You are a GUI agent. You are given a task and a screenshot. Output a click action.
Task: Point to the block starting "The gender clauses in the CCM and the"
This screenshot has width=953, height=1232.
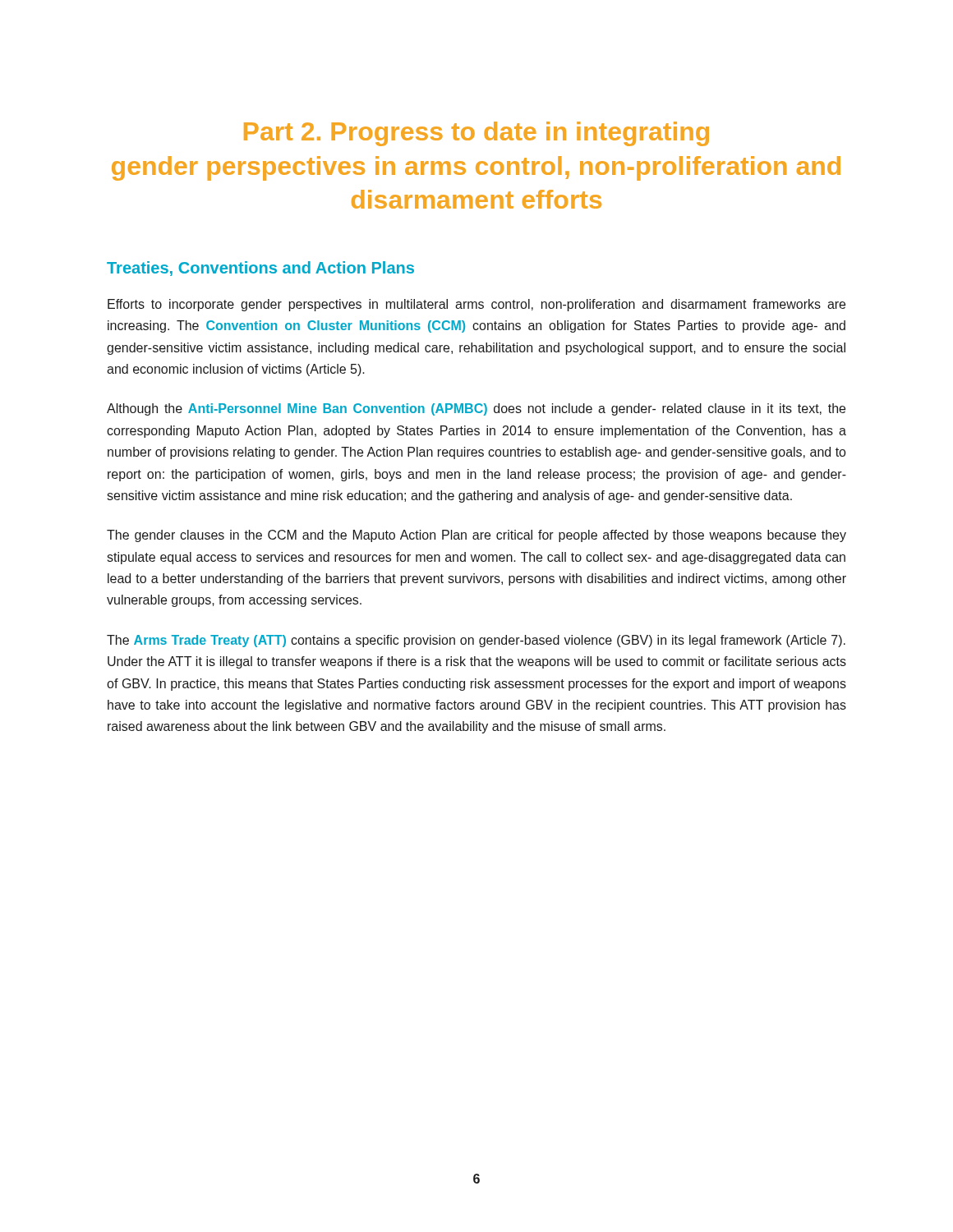[x=476, y=568]
